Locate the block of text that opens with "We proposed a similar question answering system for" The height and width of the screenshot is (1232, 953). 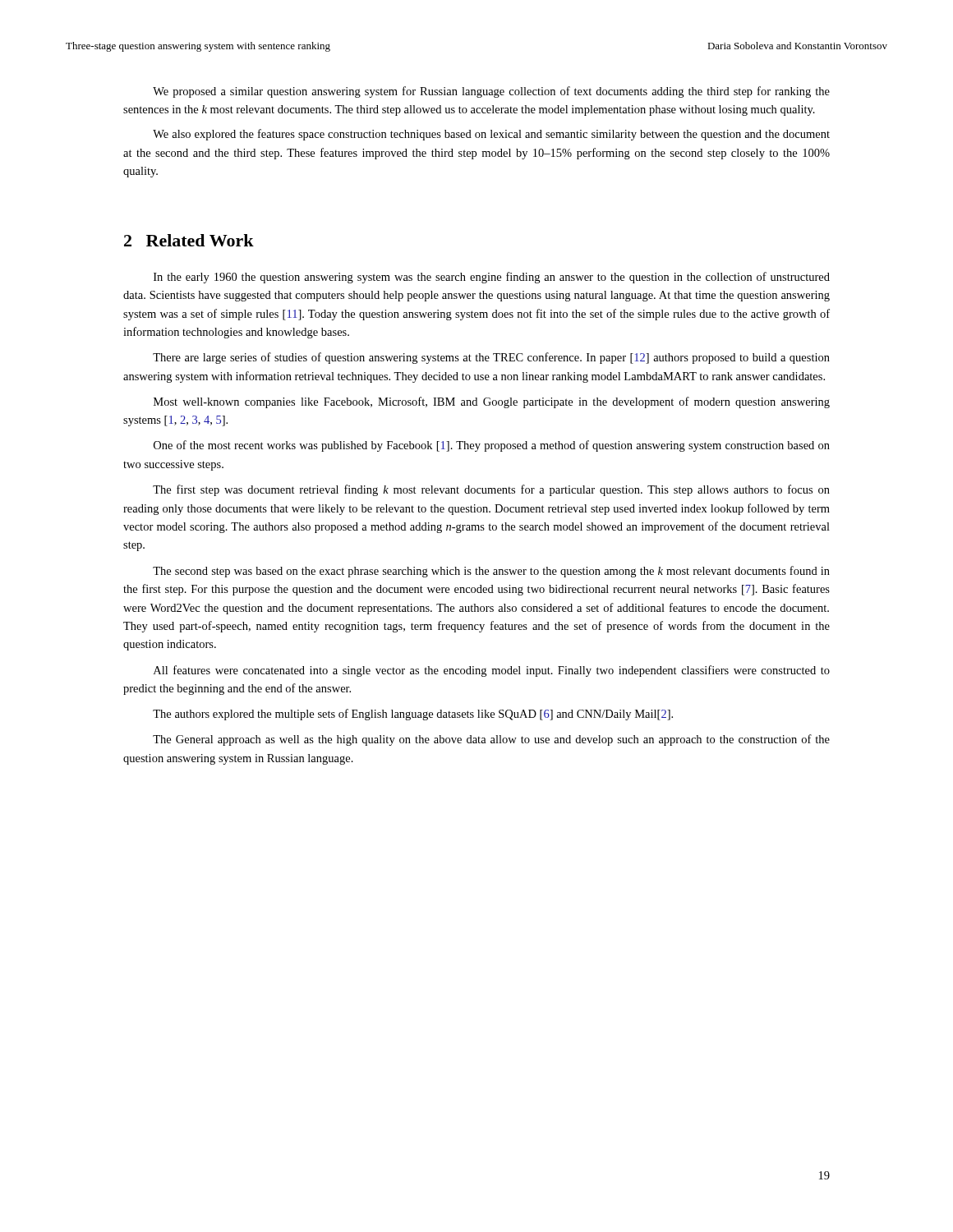(476, 131)
